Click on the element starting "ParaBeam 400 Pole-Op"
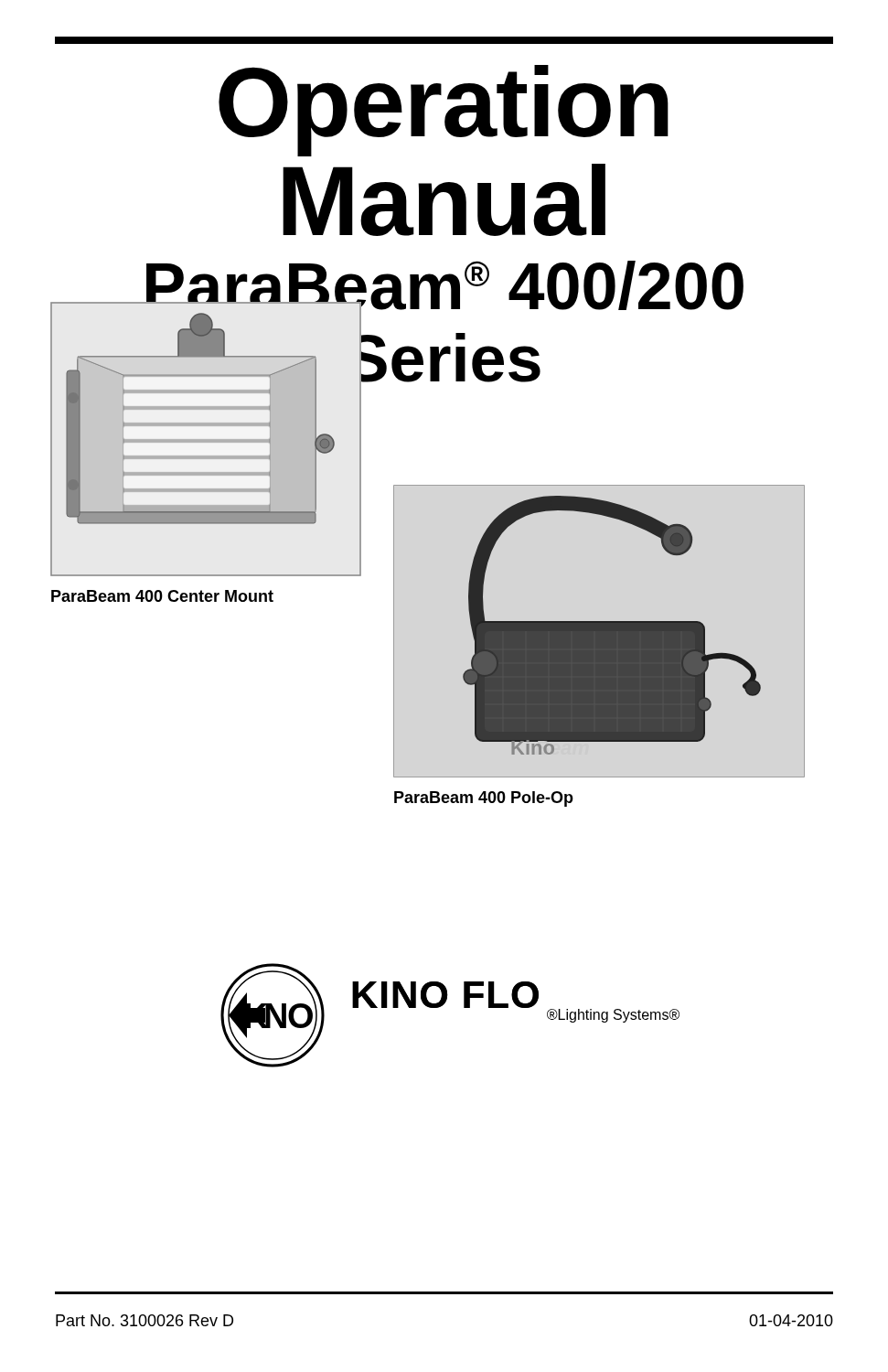The height and width of the screenshot is (1372, 888). click(484, 799)
